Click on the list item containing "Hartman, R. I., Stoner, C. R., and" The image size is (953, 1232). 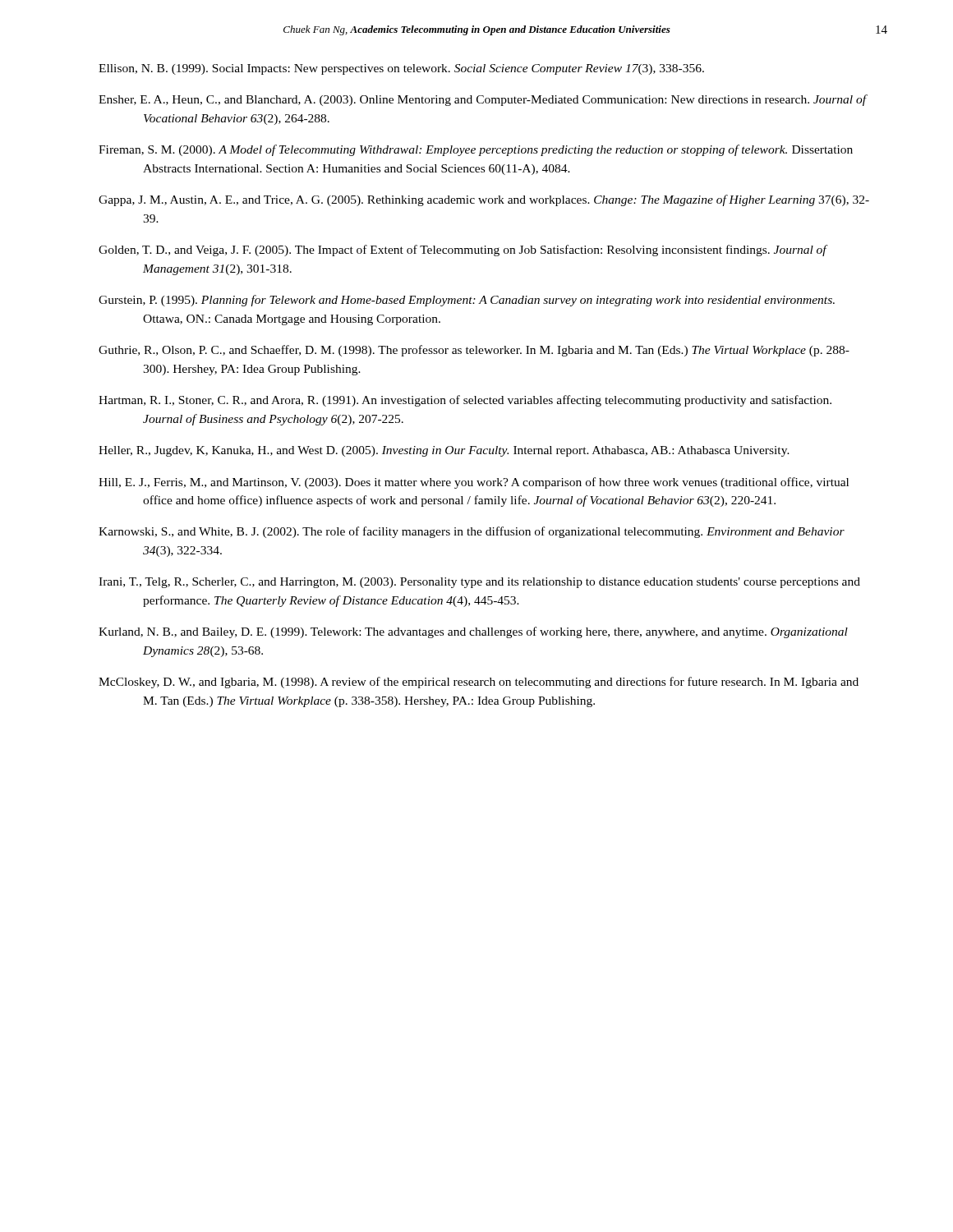click(465, 409)
